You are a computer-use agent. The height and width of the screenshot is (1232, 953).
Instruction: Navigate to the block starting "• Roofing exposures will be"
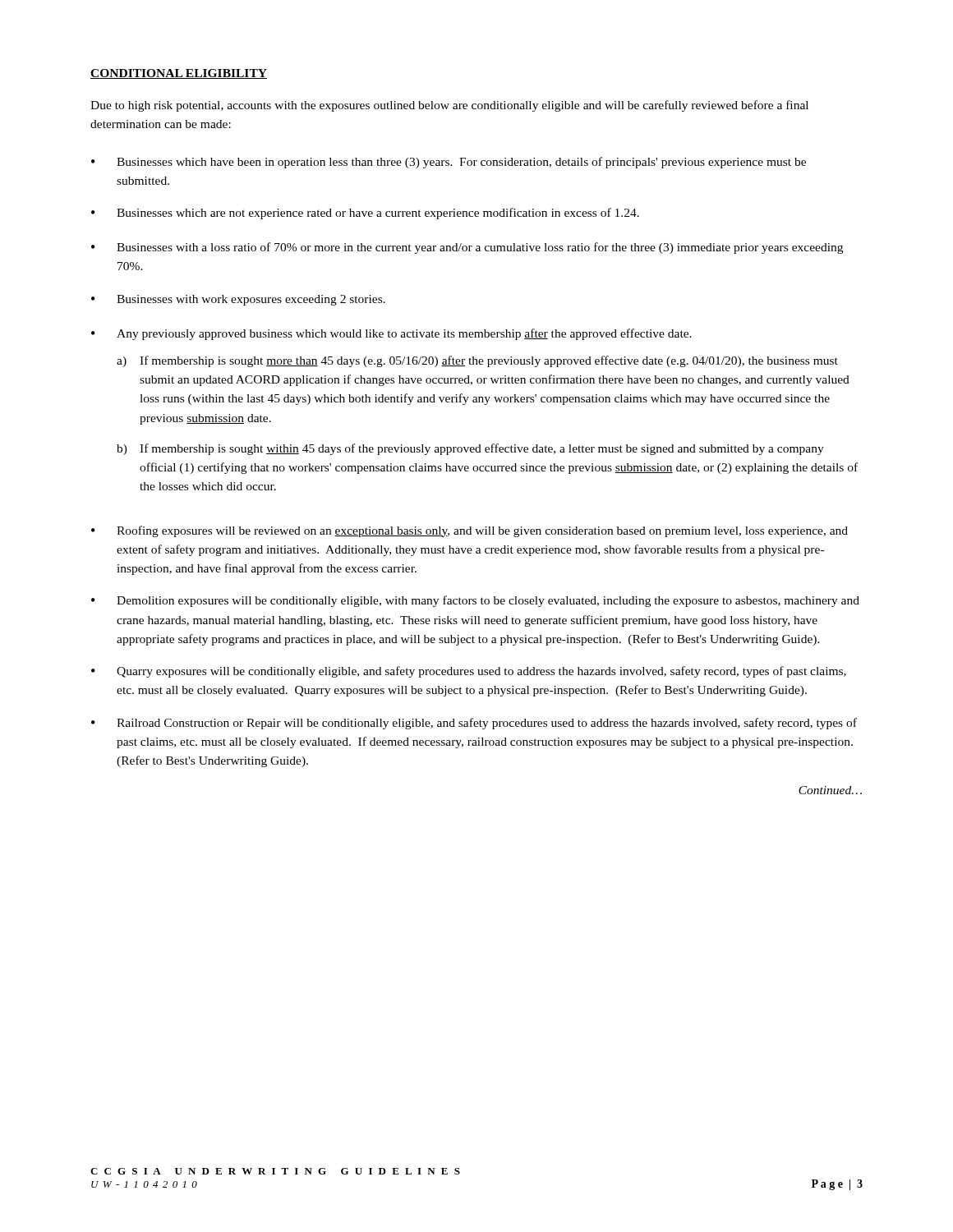click(x=476, y=549)
